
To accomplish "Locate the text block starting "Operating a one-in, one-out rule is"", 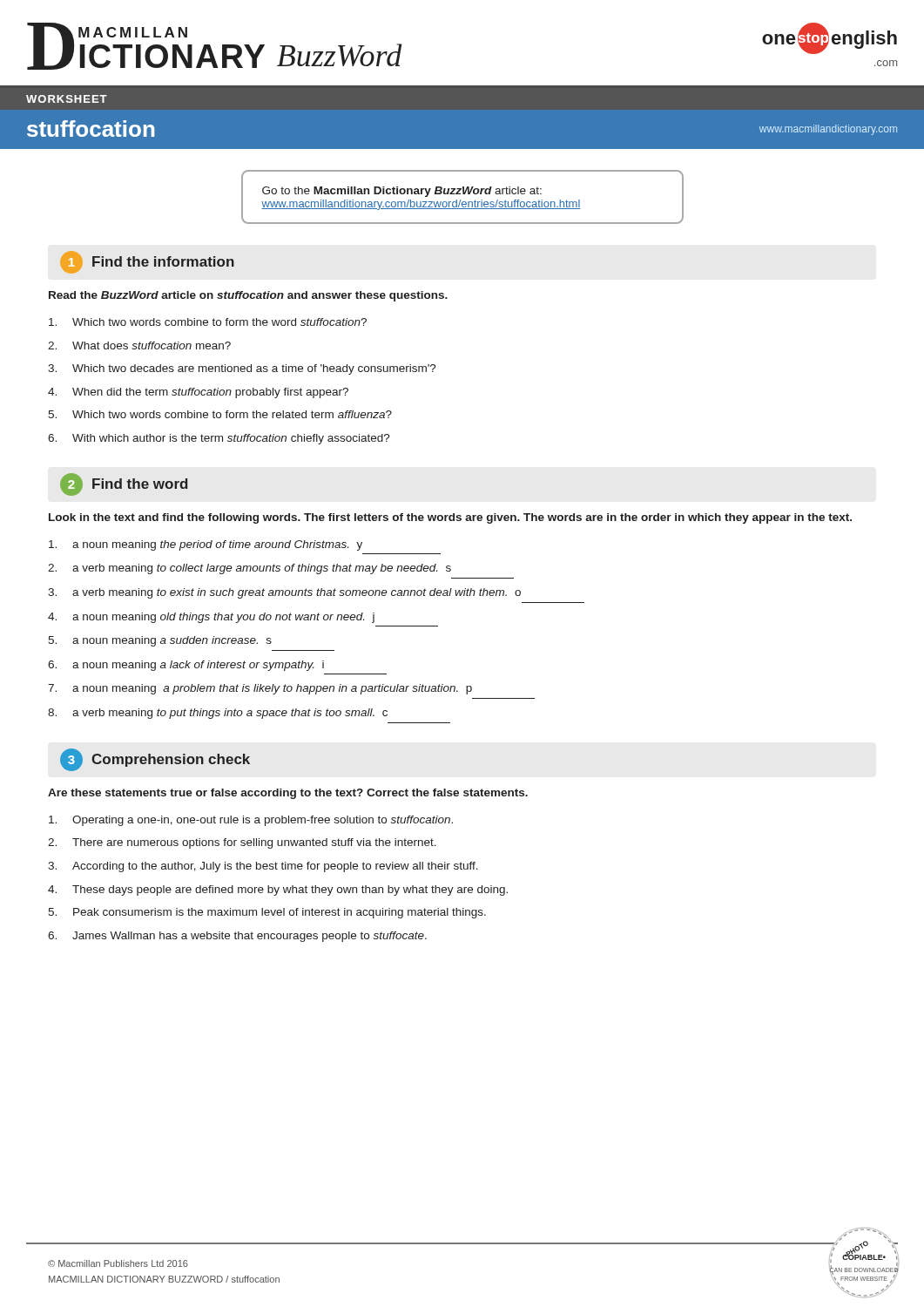I will coord(251,820).
